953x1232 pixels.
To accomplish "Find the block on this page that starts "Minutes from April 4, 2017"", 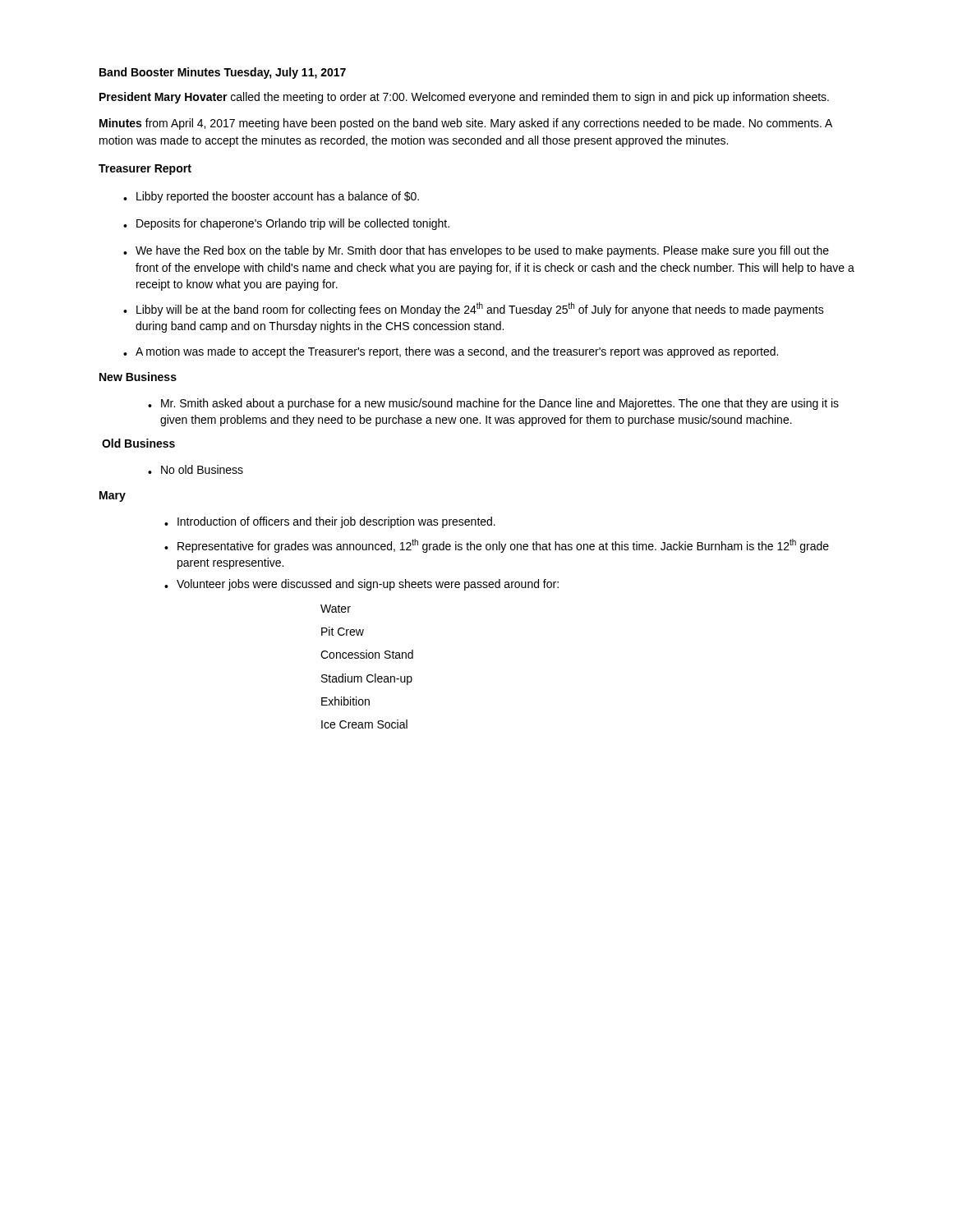I will coord(465,132).
